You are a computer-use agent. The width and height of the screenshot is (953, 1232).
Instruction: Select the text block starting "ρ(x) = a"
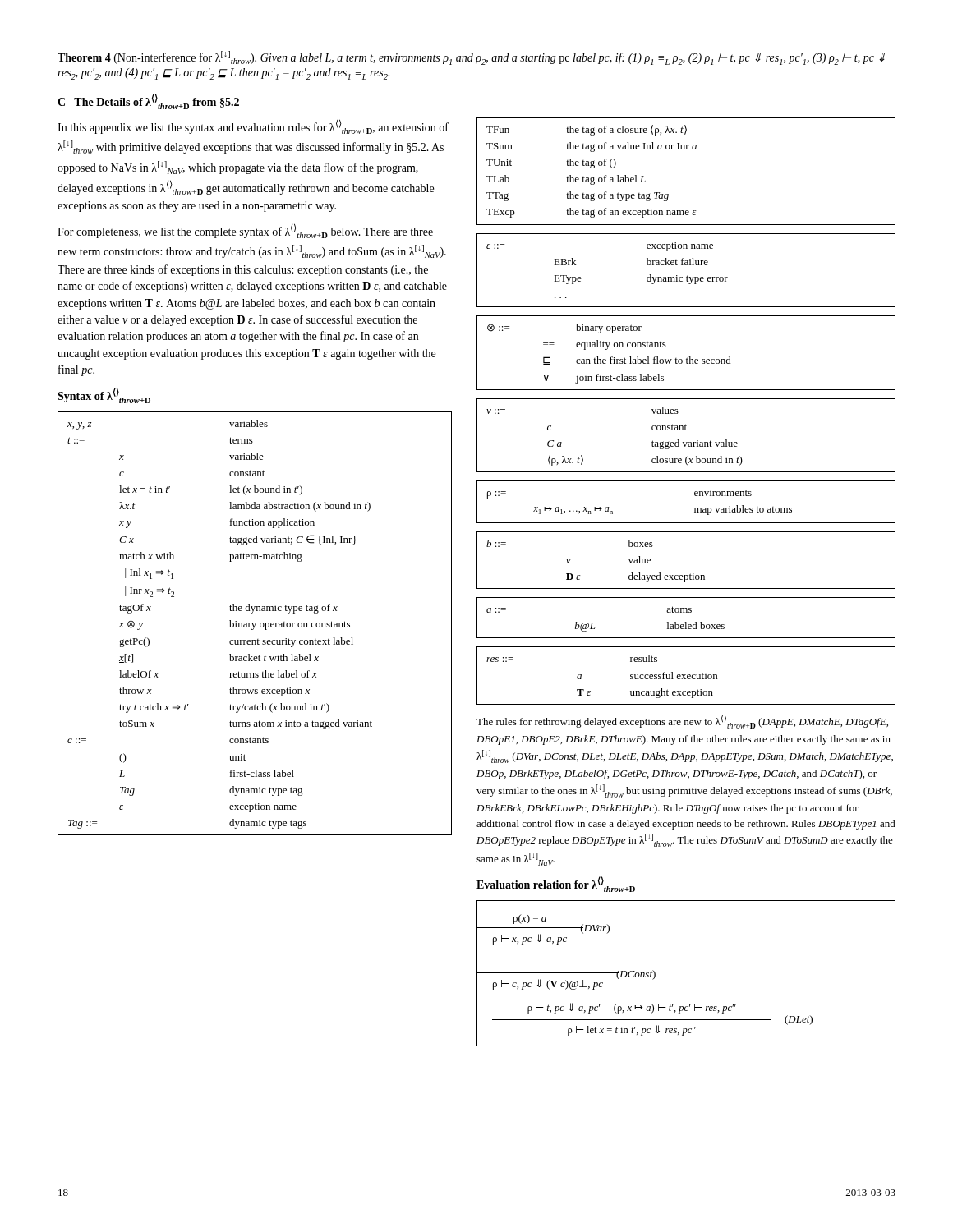(x=548, y=929)
